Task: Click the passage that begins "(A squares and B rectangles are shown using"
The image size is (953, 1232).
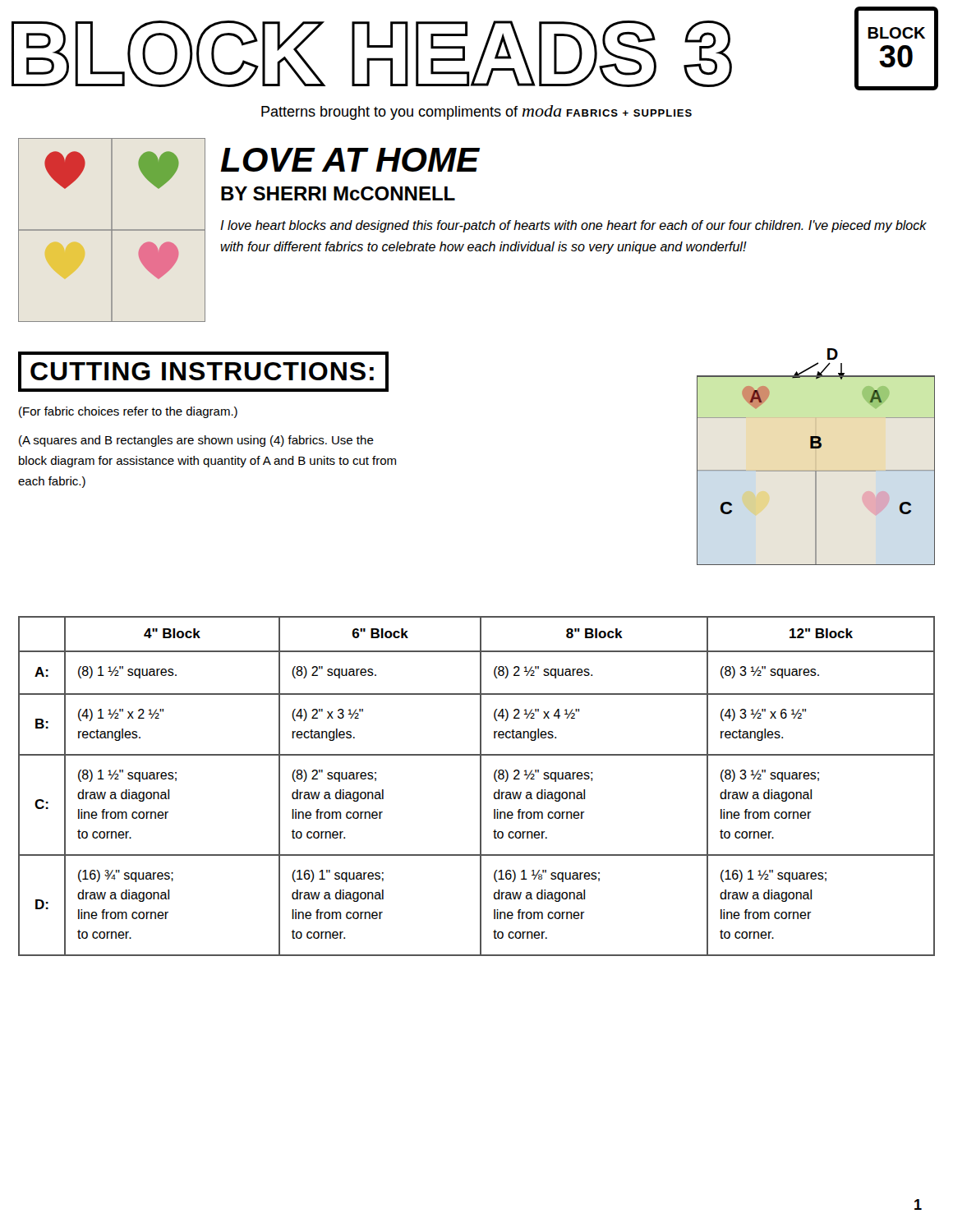Action: click(211, 461)
